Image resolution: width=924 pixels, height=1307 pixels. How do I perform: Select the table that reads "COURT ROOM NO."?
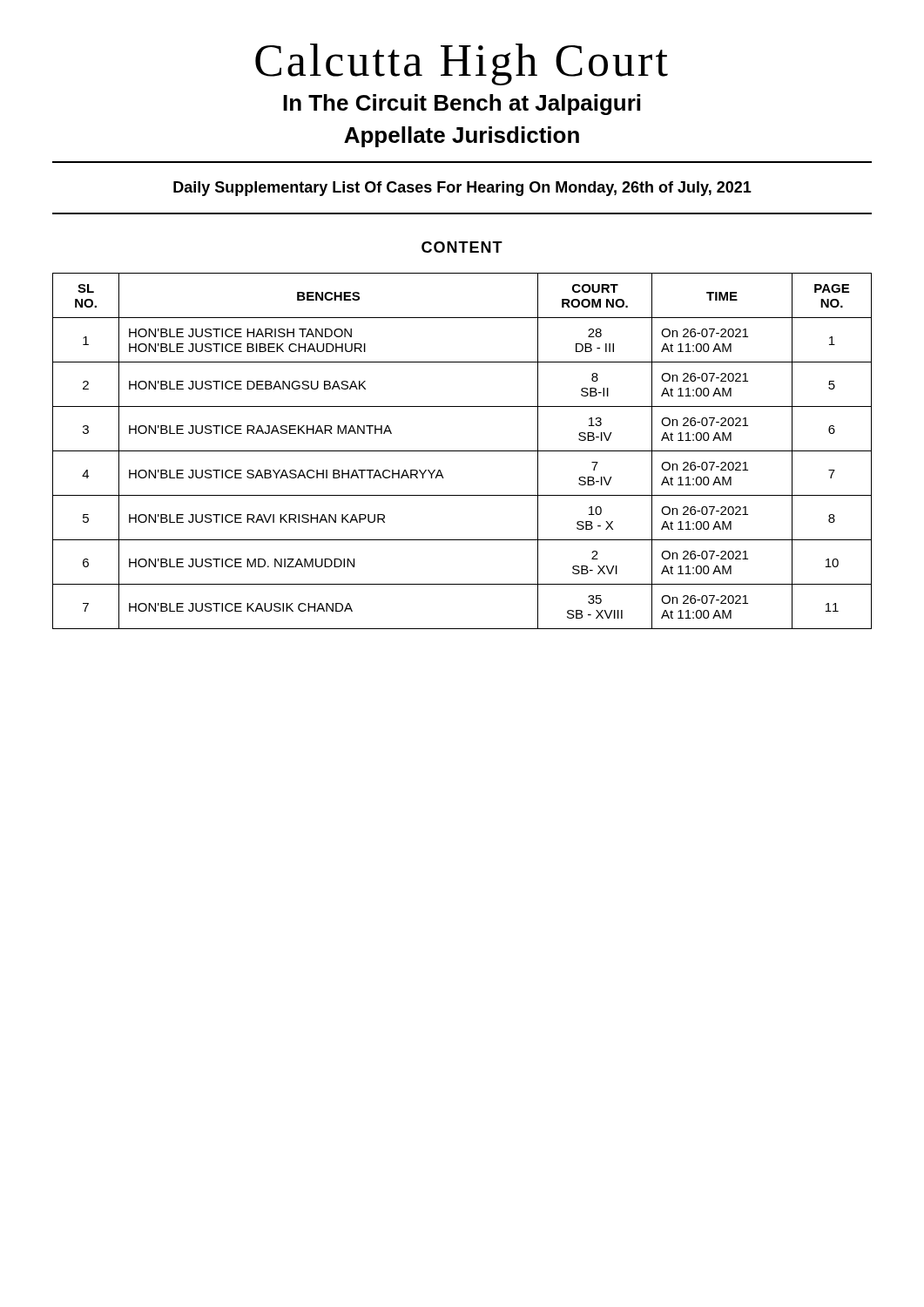pyautogui.click(x=462, y=451)
